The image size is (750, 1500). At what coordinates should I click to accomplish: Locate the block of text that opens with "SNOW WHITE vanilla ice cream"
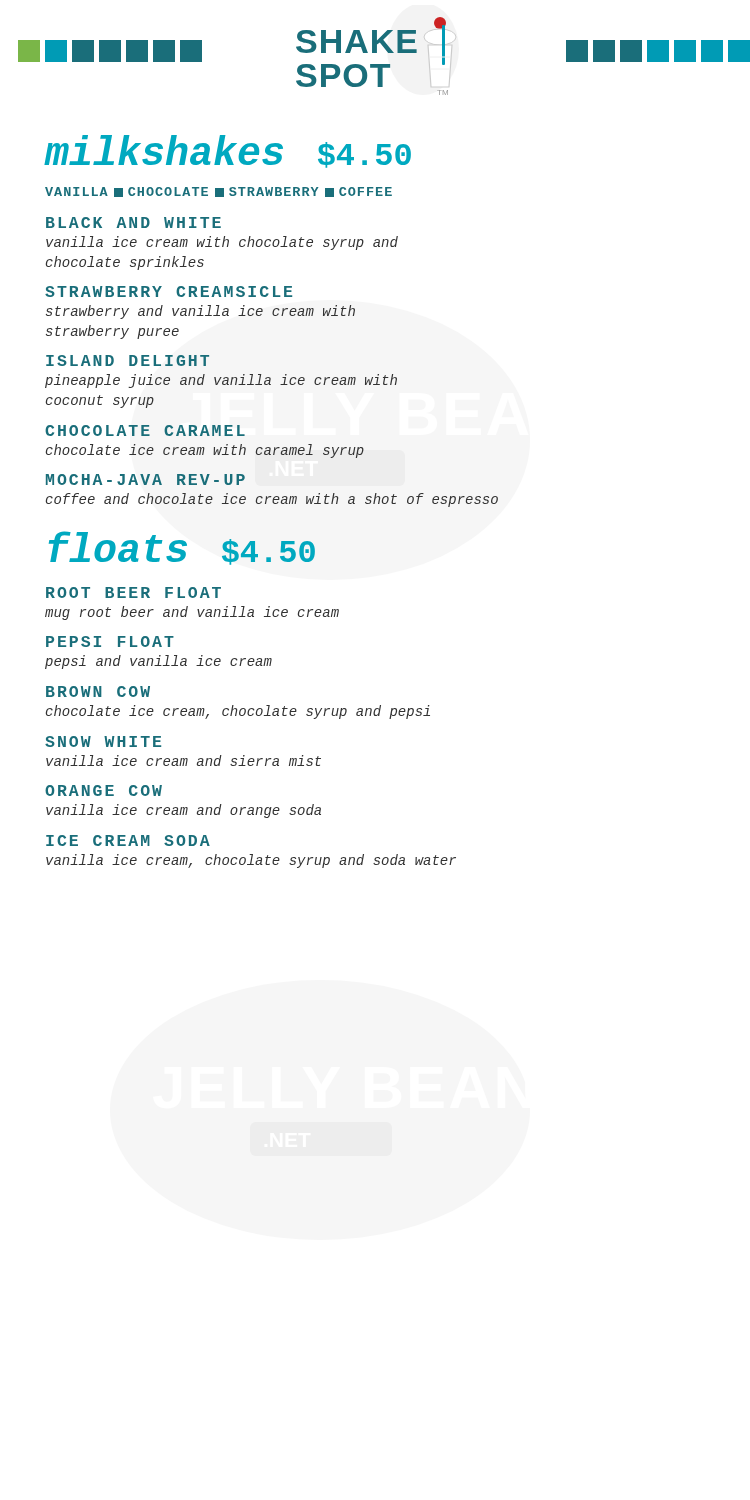coord(103,742)
